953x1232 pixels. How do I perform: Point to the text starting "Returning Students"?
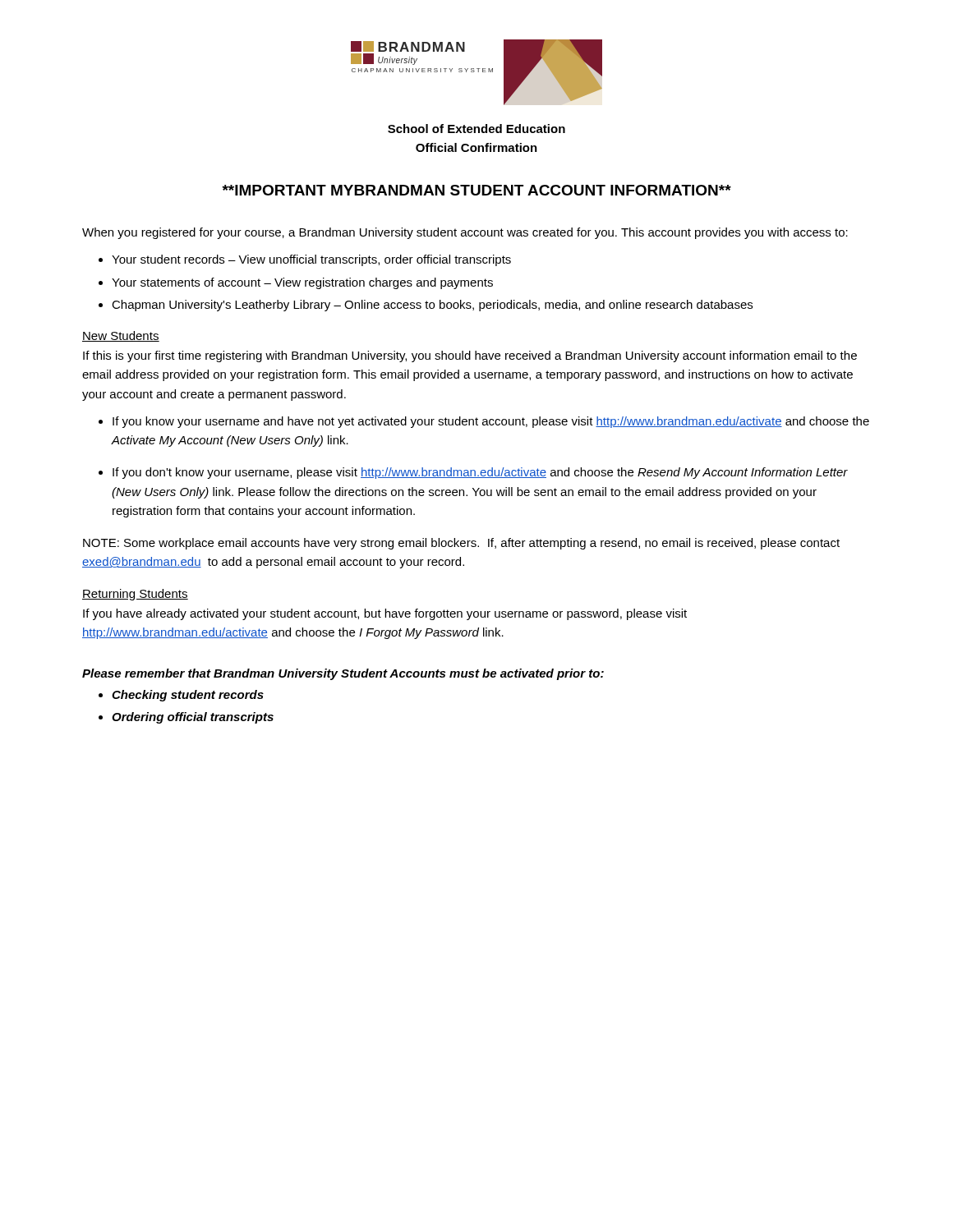click(x=135, y=593)
